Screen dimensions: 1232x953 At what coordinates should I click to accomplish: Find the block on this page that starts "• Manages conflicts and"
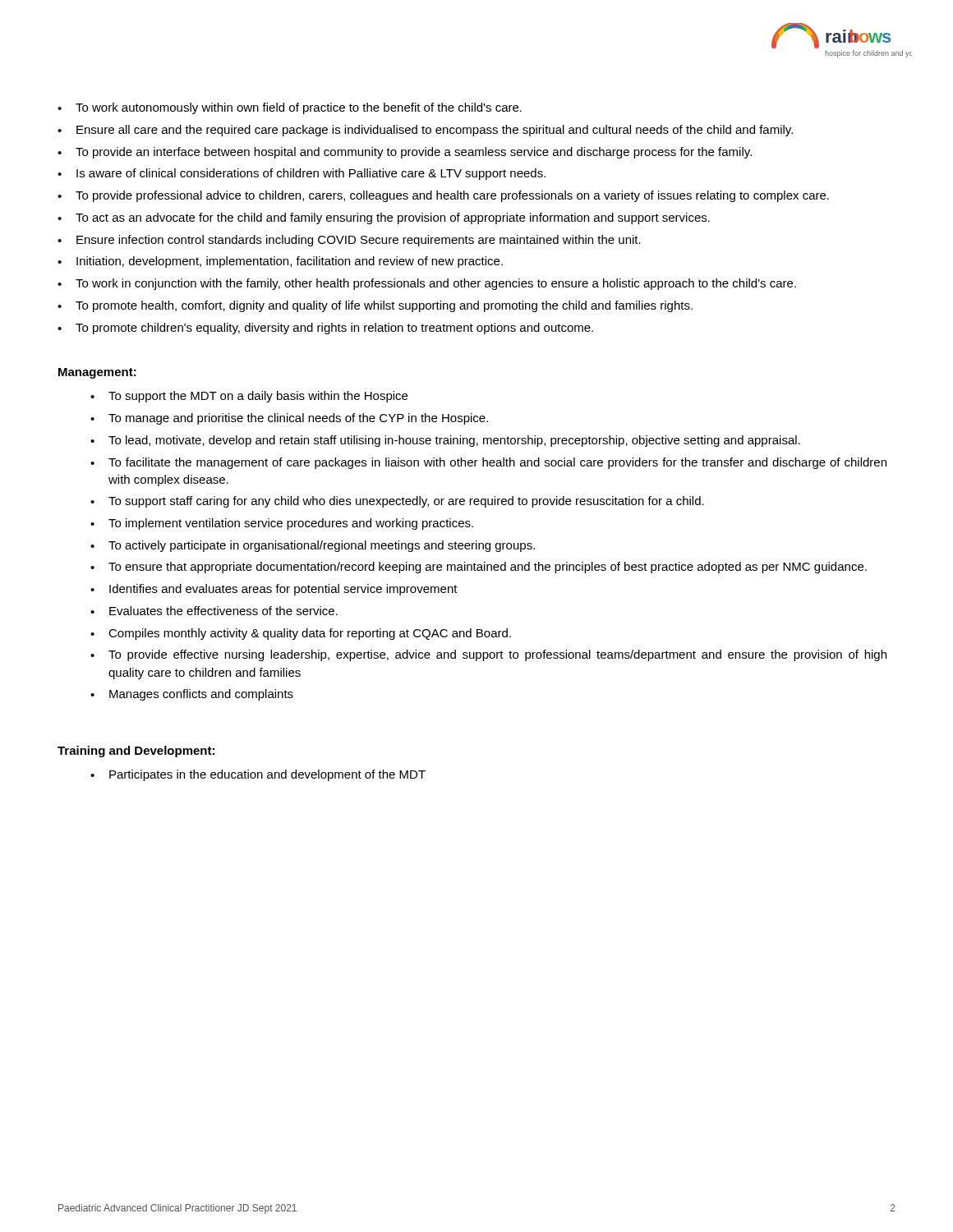click(x=192, y=695)
